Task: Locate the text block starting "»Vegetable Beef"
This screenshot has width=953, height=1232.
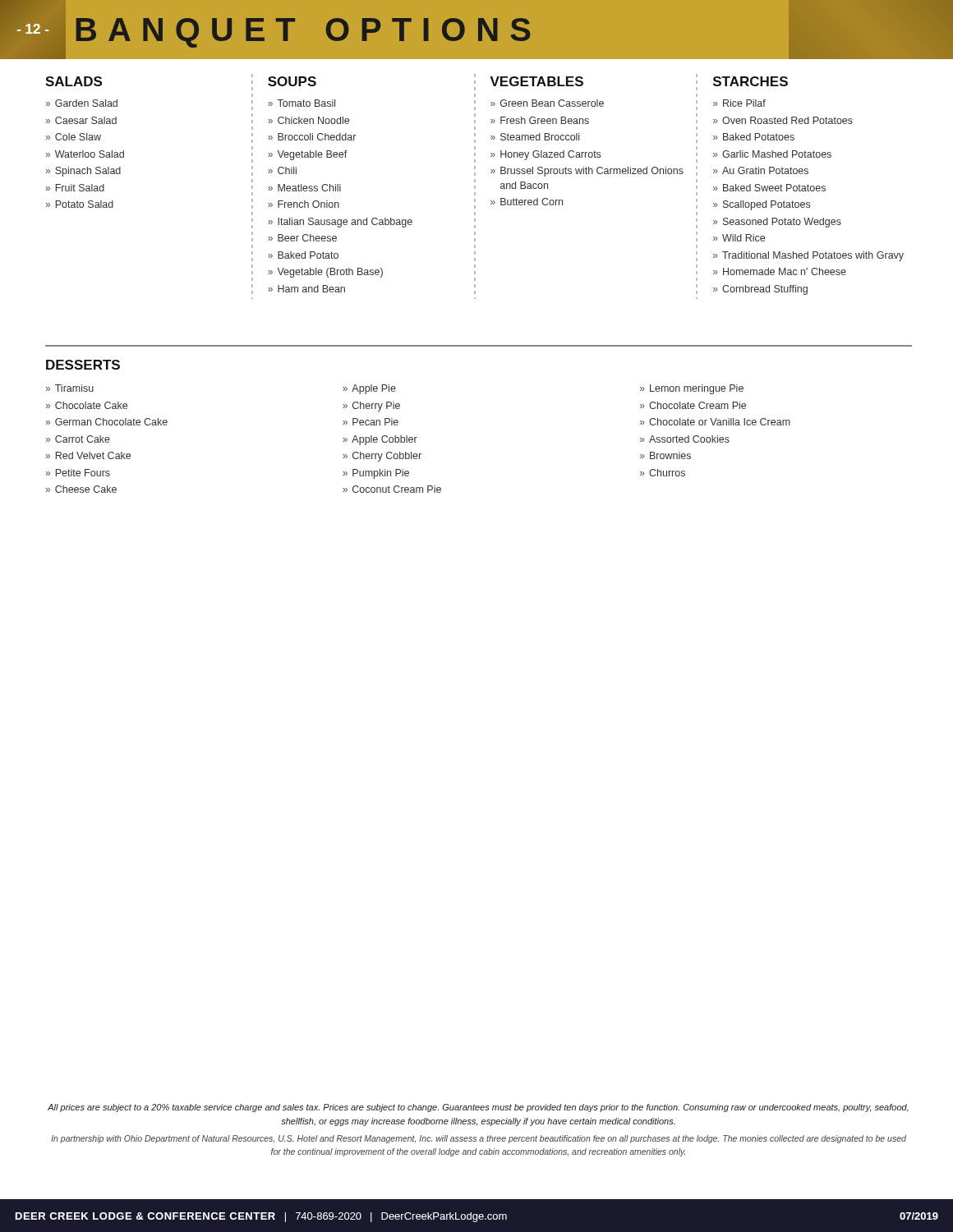Action: click(307, 154)
